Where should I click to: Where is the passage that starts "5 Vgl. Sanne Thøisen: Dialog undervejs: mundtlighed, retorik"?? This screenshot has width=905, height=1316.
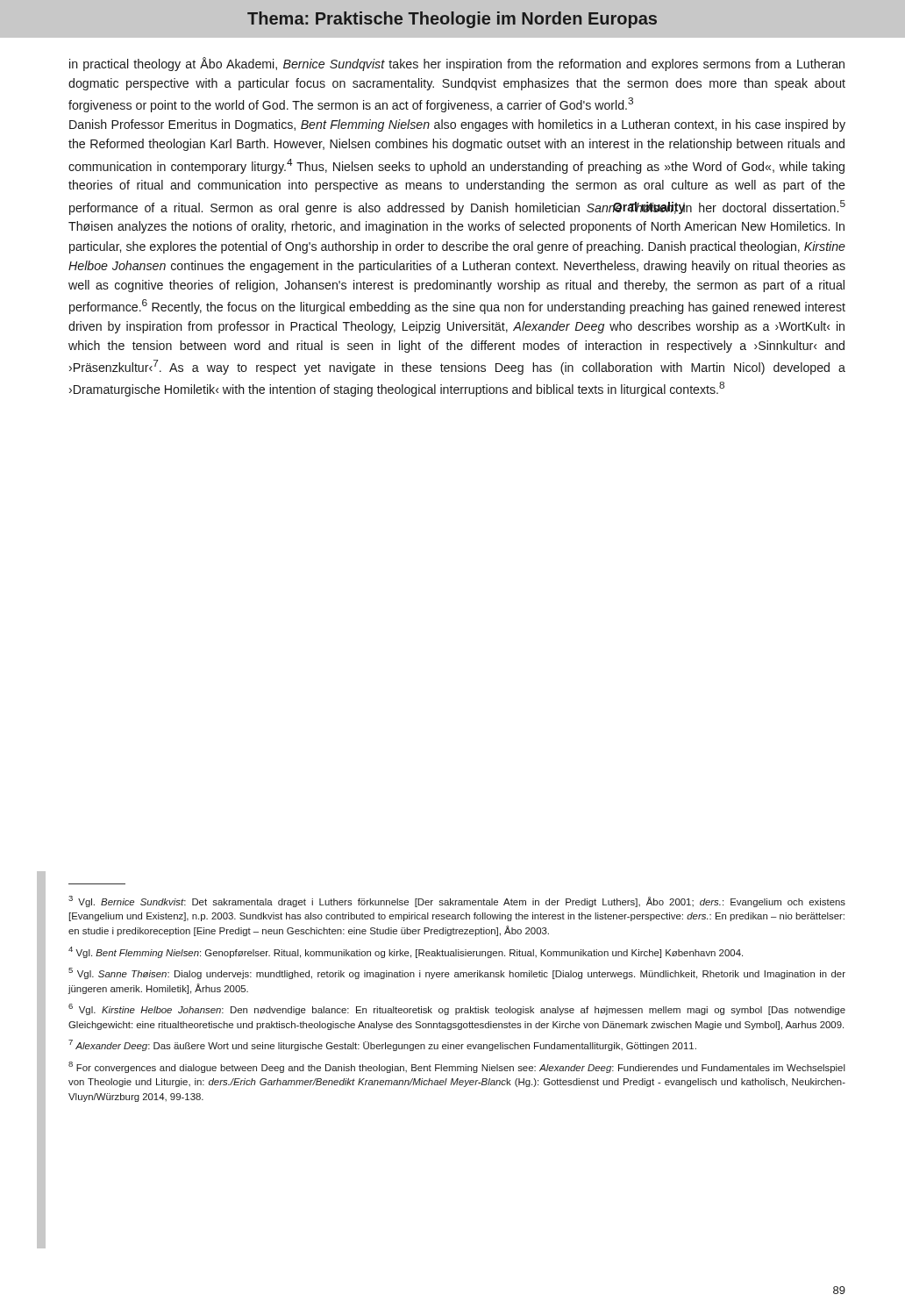point(457,979)
